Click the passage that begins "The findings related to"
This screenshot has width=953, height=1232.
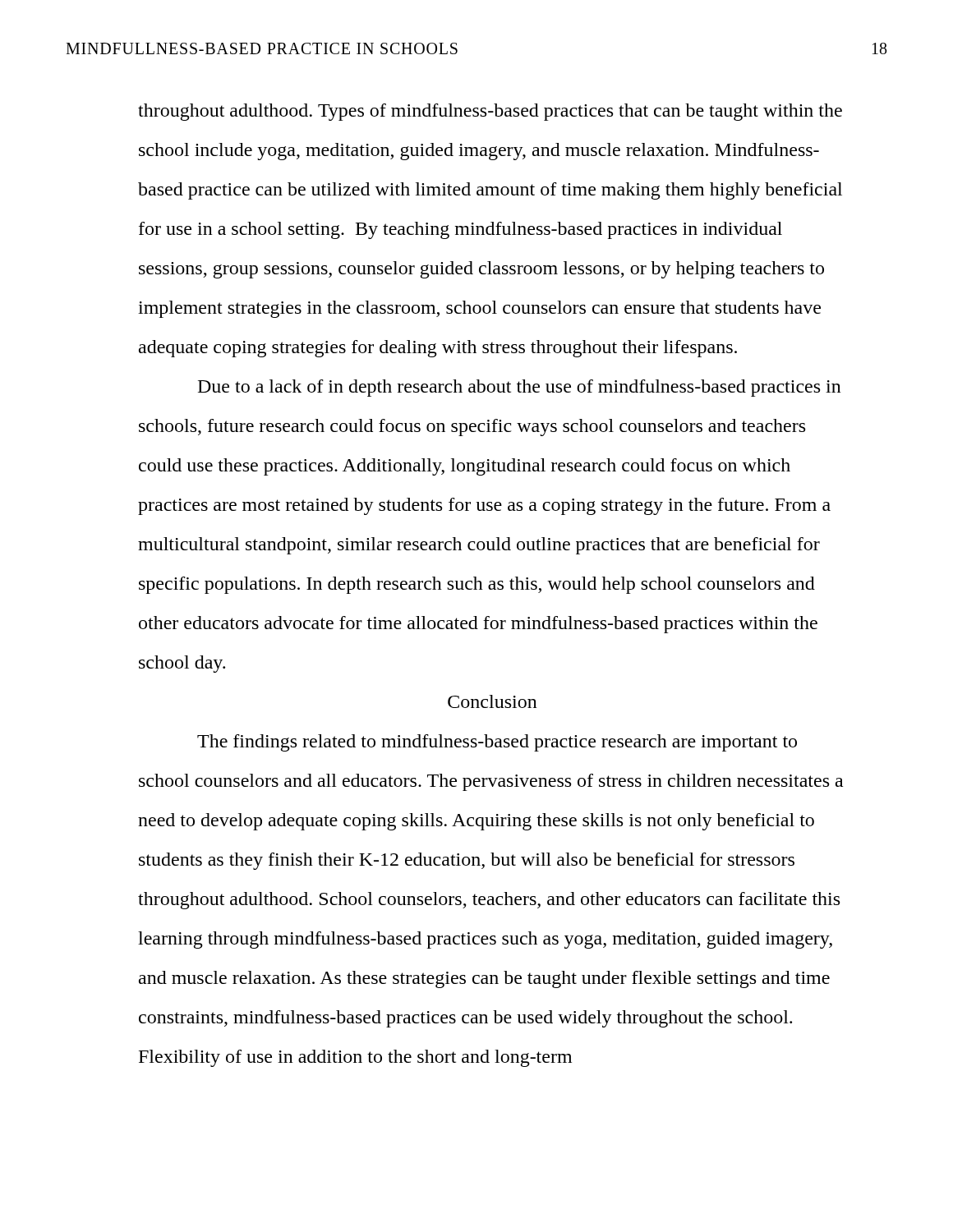(x=492, y=898)
